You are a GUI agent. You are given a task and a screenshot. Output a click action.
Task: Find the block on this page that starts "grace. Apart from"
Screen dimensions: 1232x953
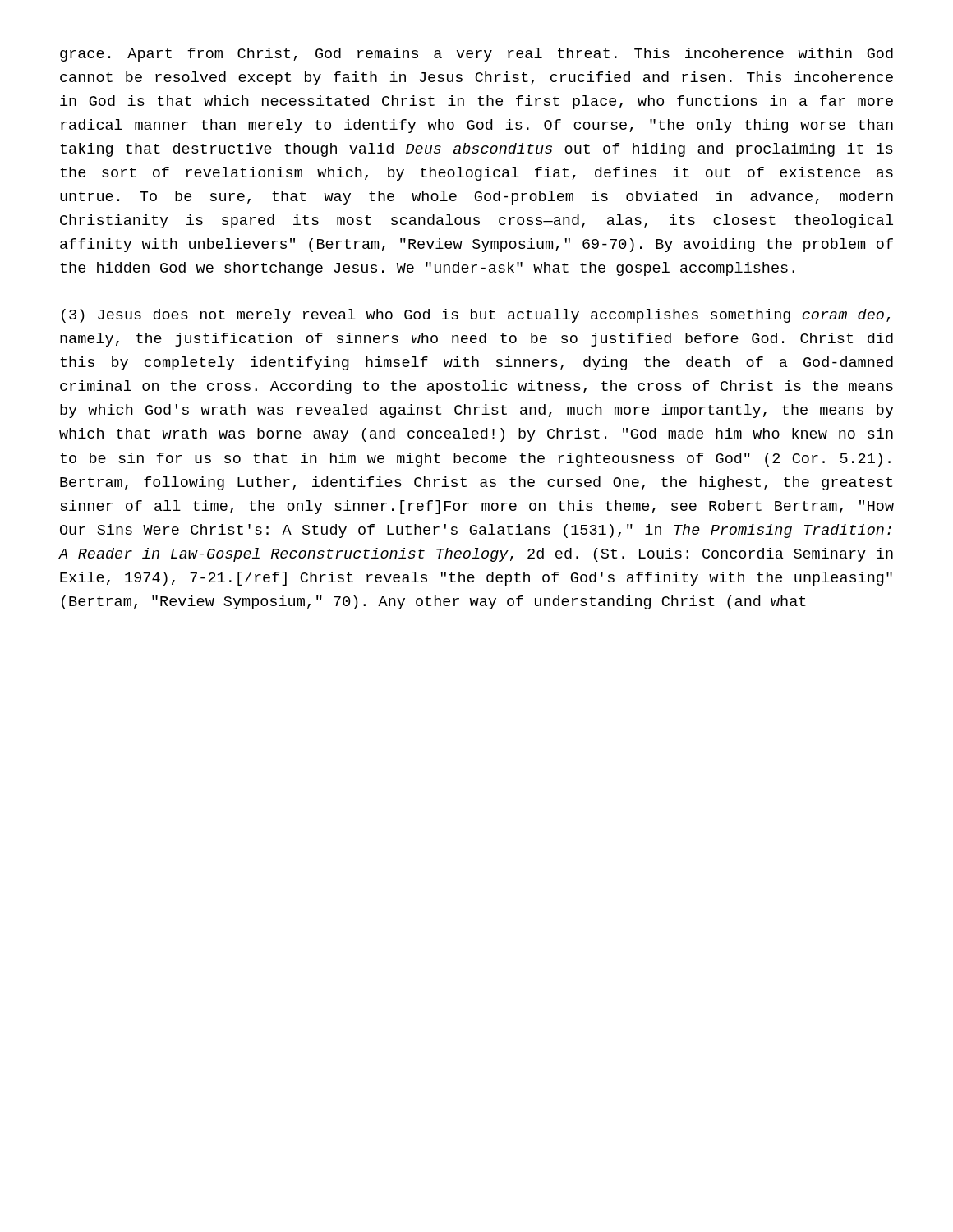tap(476, 162)
